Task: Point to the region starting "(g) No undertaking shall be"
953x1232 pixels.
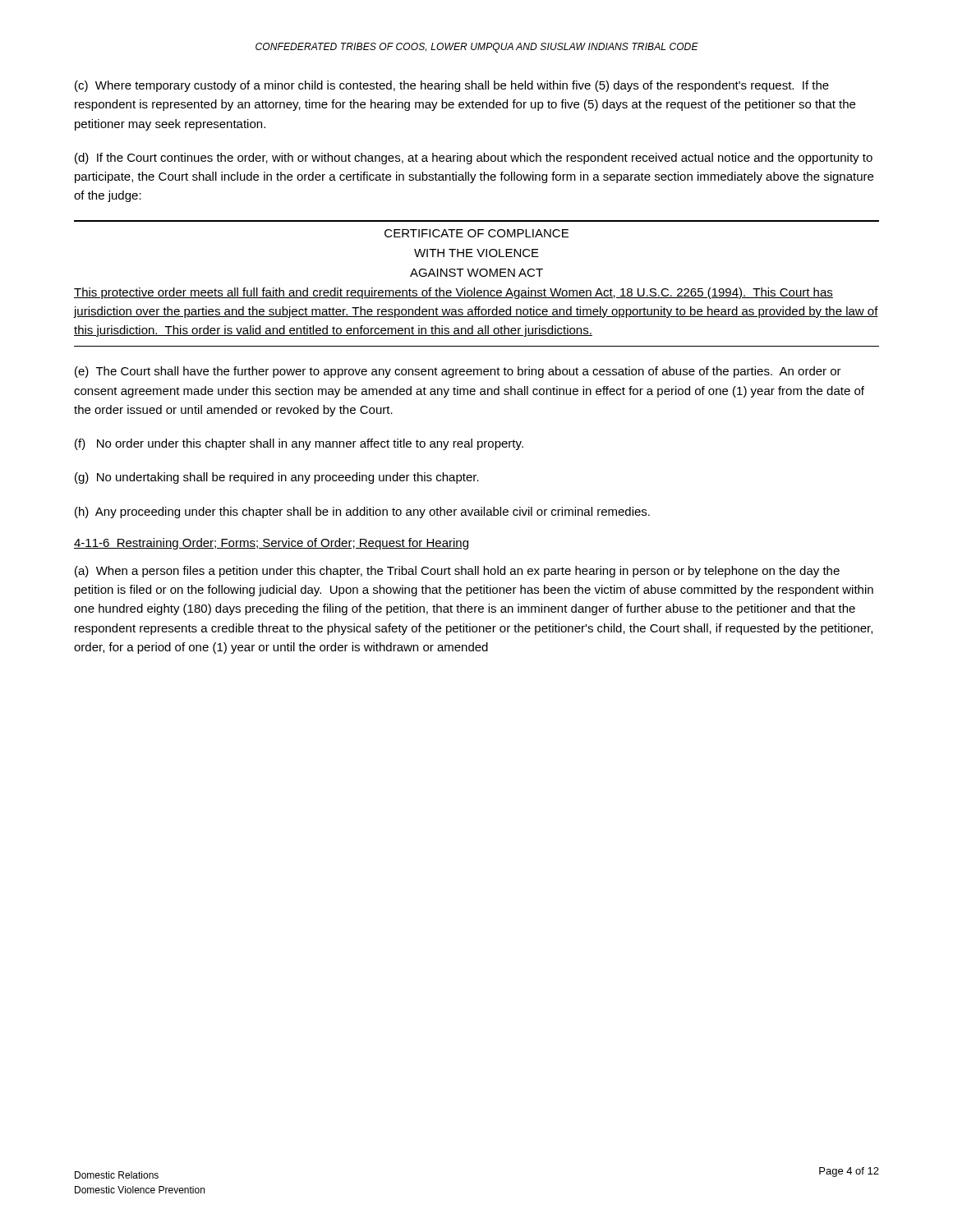Action: pos(277,477)
